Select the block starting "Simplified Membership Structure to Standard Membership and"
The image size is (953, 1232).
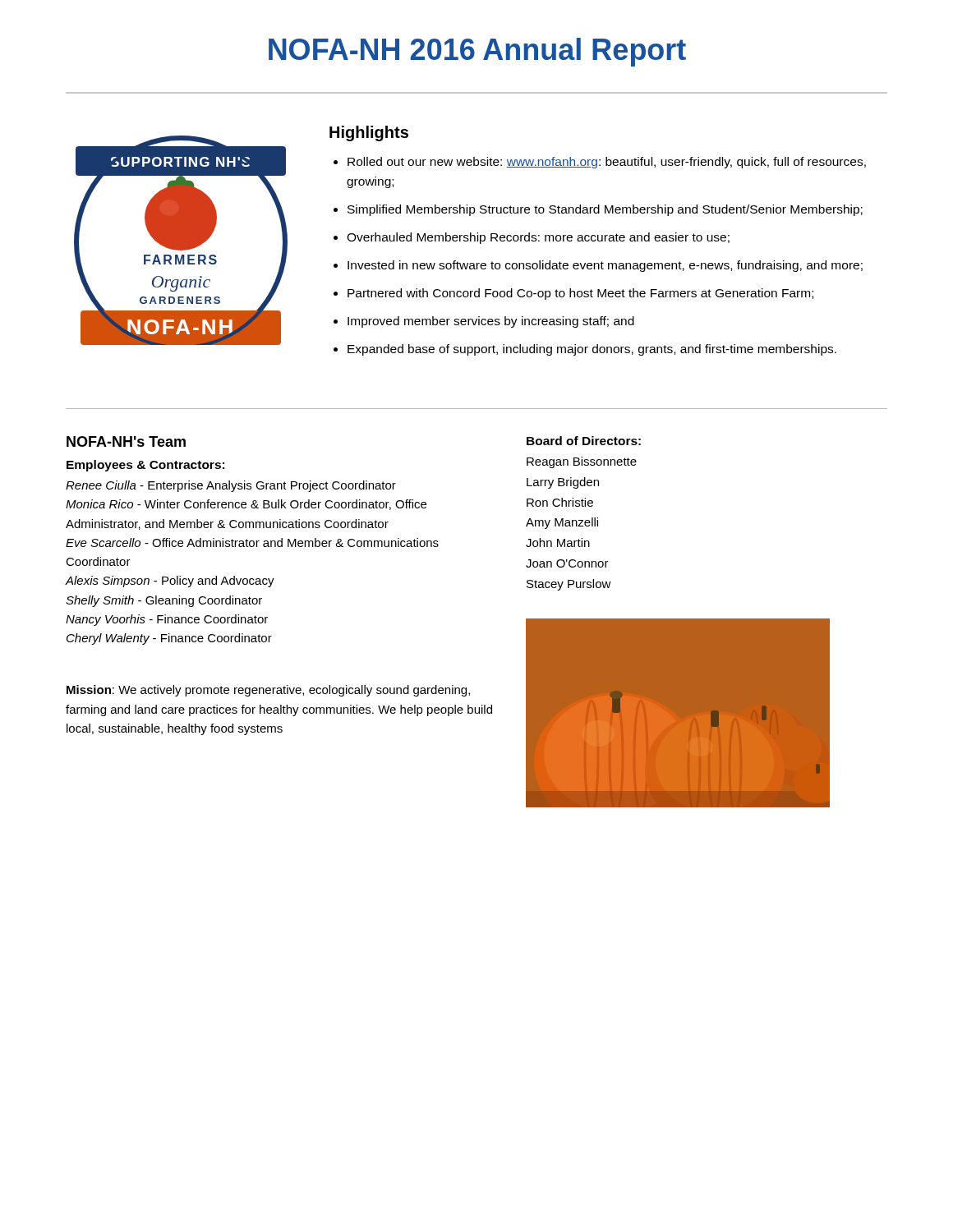605,209
